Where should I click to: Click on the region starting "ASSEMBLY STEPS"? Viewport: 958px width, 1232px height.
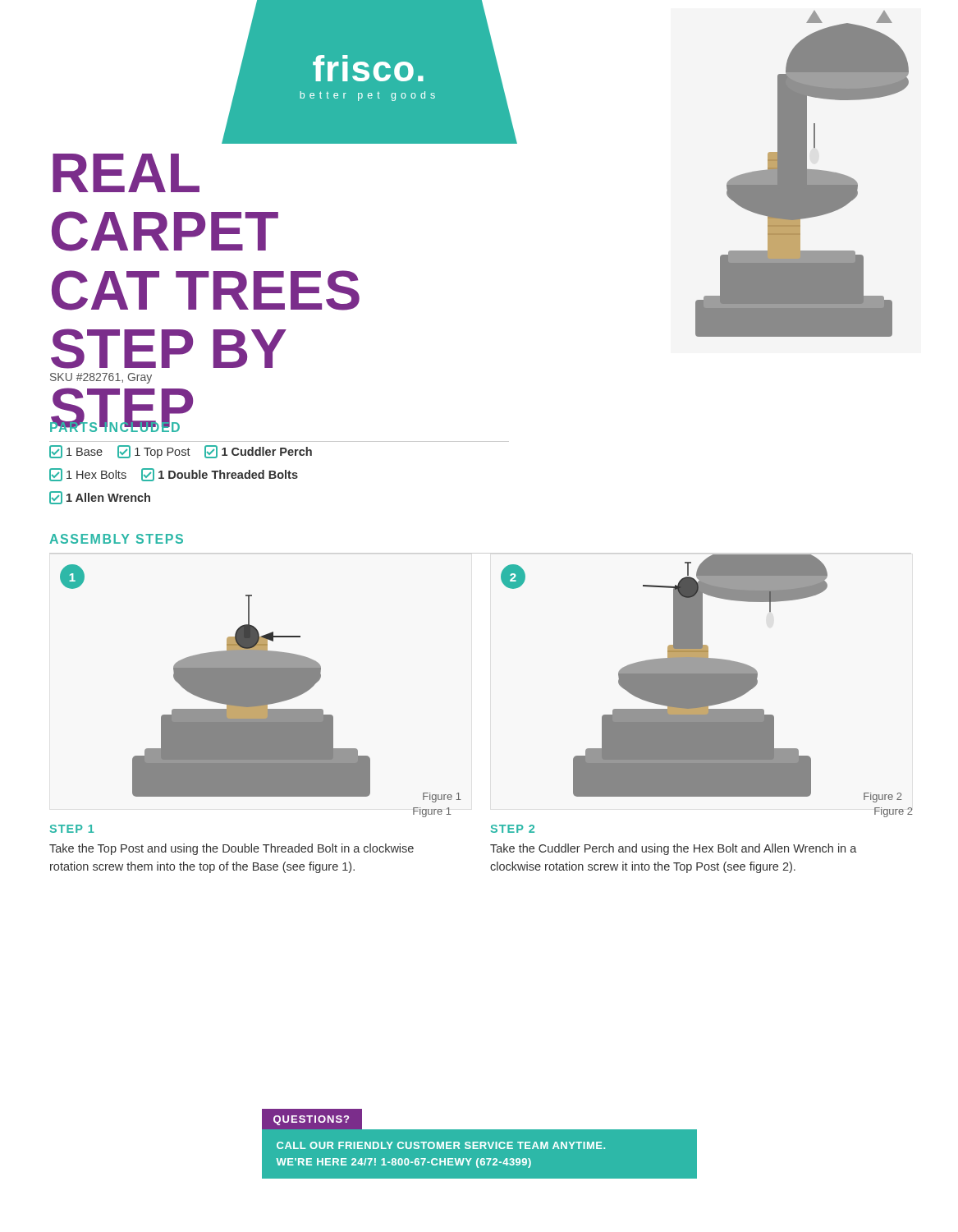point(480,543)
